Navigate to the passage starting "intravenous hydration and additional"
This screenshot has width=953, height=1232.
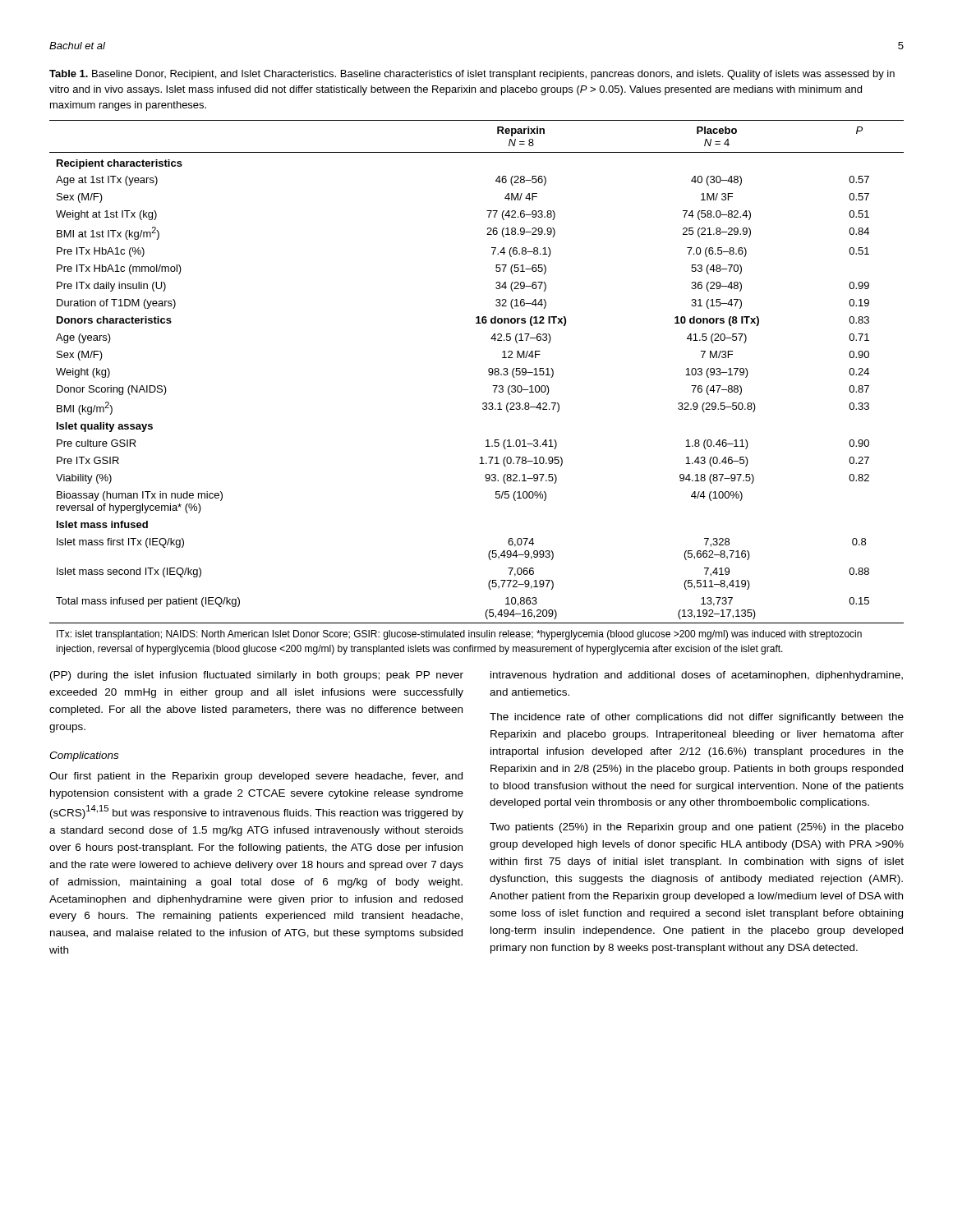tap(697, 683)
